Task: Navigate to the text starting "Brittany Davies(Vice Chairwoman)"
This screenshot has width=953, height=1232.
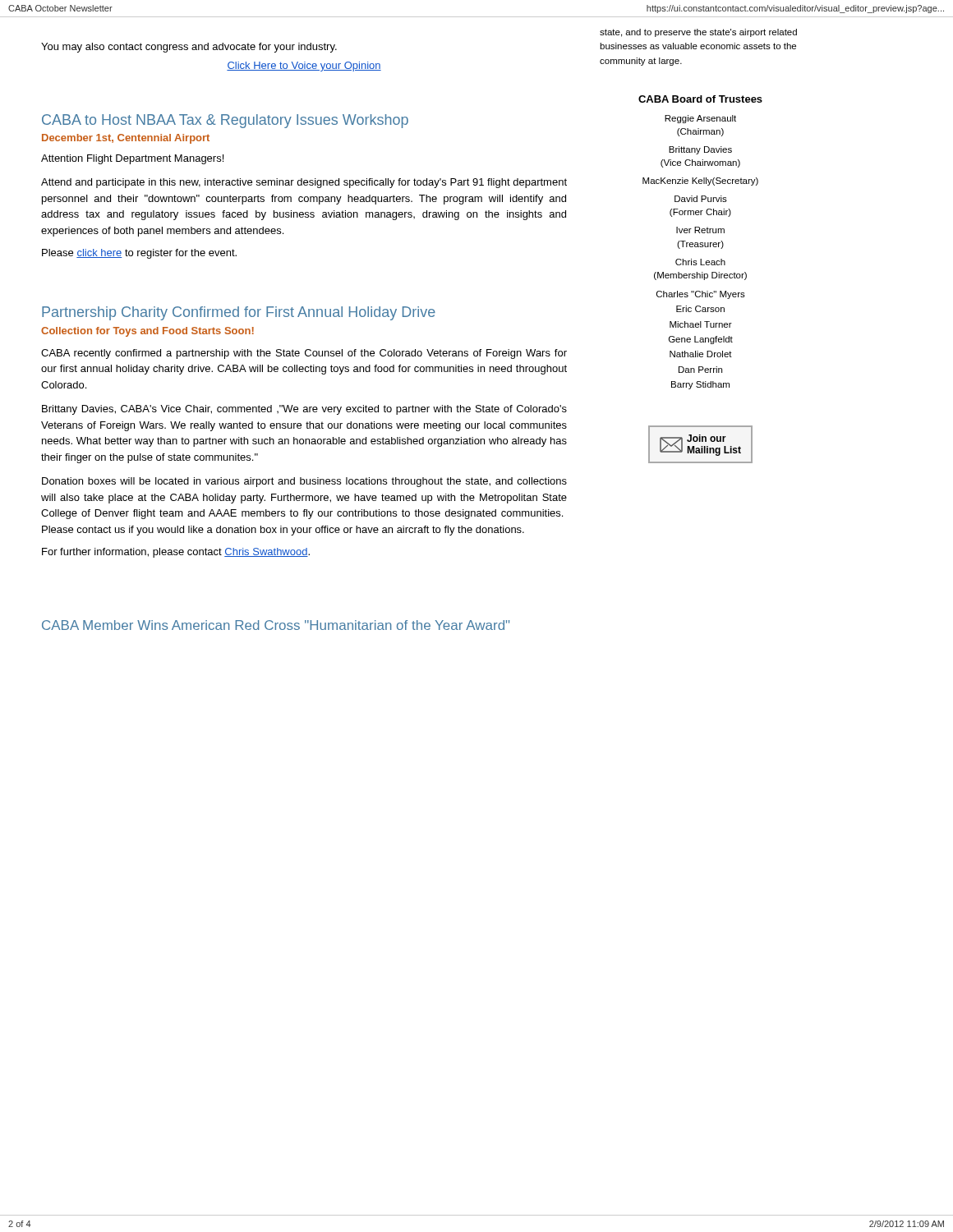Action: [700, 156]
